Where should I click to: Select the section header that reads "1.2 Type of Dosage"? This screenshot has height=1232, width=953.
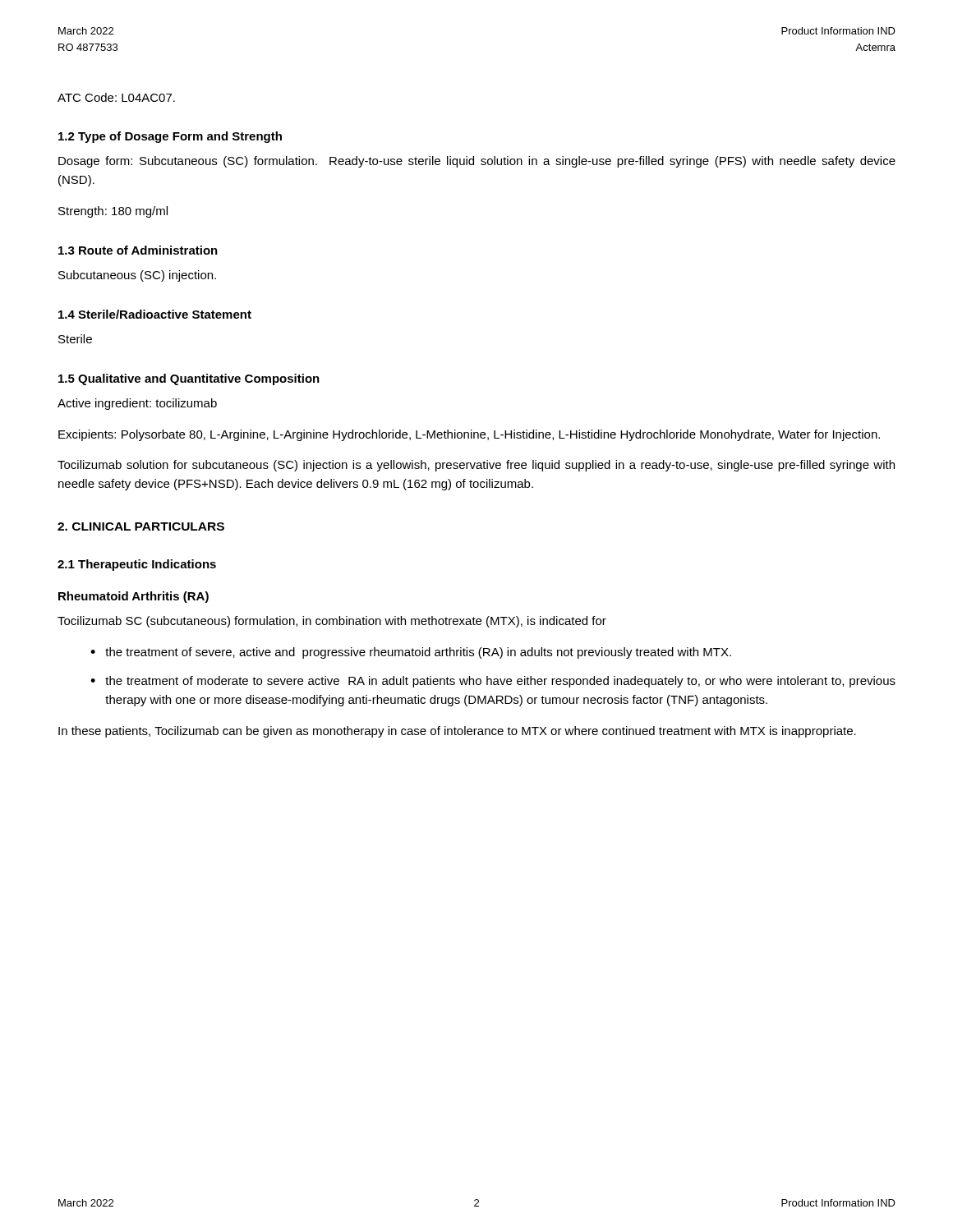coord(170,136)
